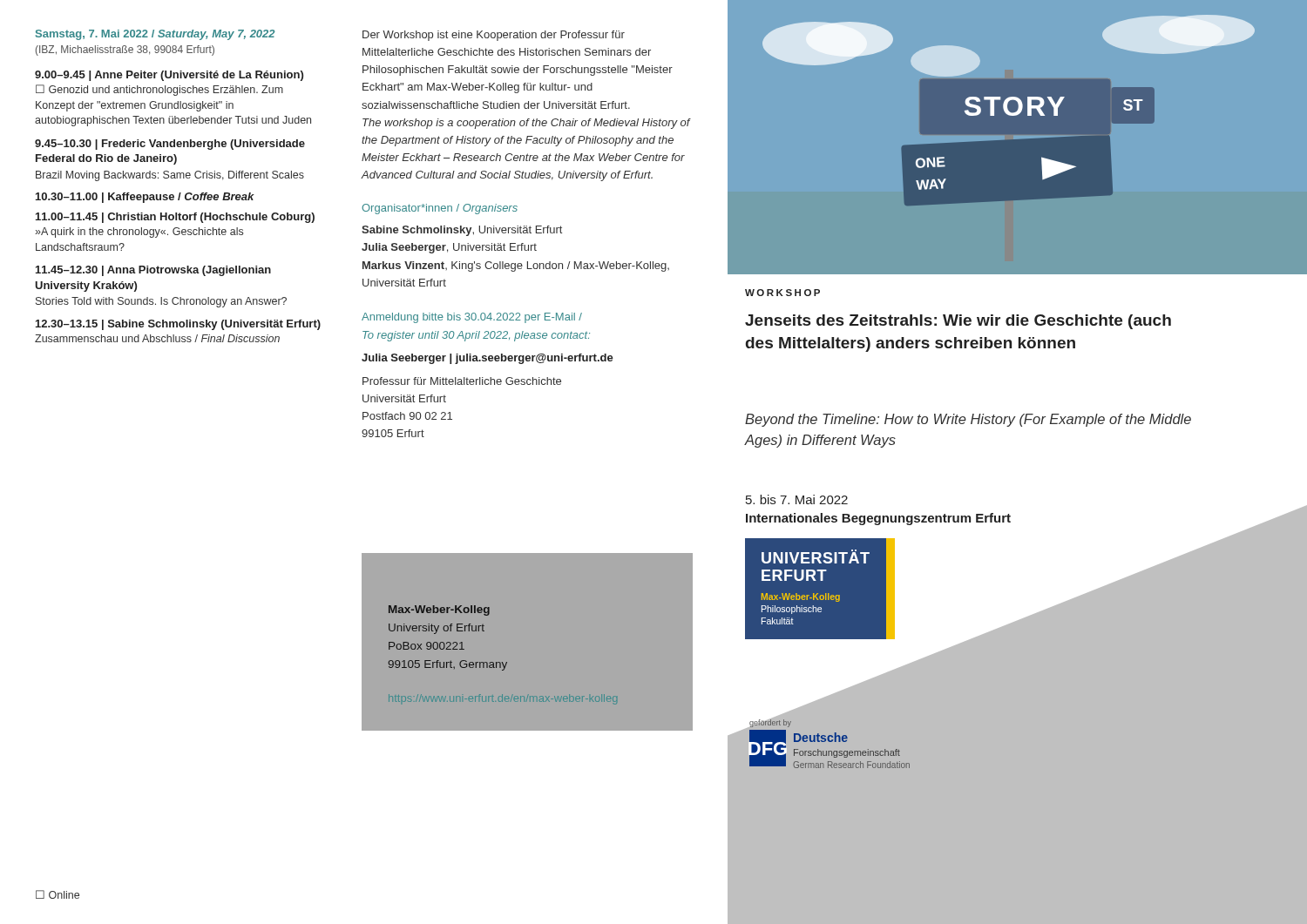Find the list item with the text "12.30–13.15 | Sabine Schmolinsky (Universität Erfurt) Zusammenschau und"
1307x924 pixels.
tap(179, 332)
